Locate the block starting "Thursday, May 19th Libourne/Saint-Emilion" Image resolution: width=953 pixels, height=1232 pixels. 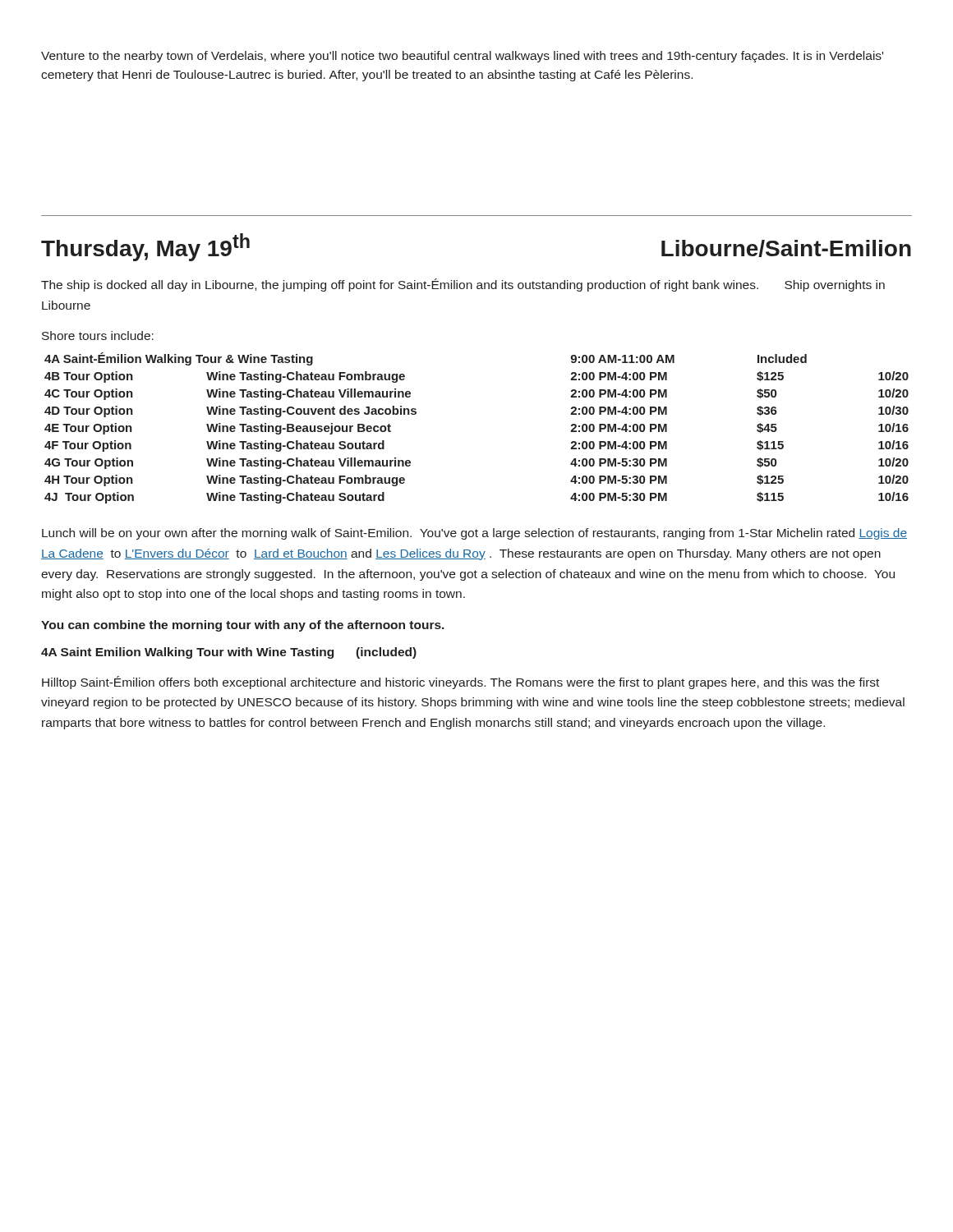pos(134,247)
